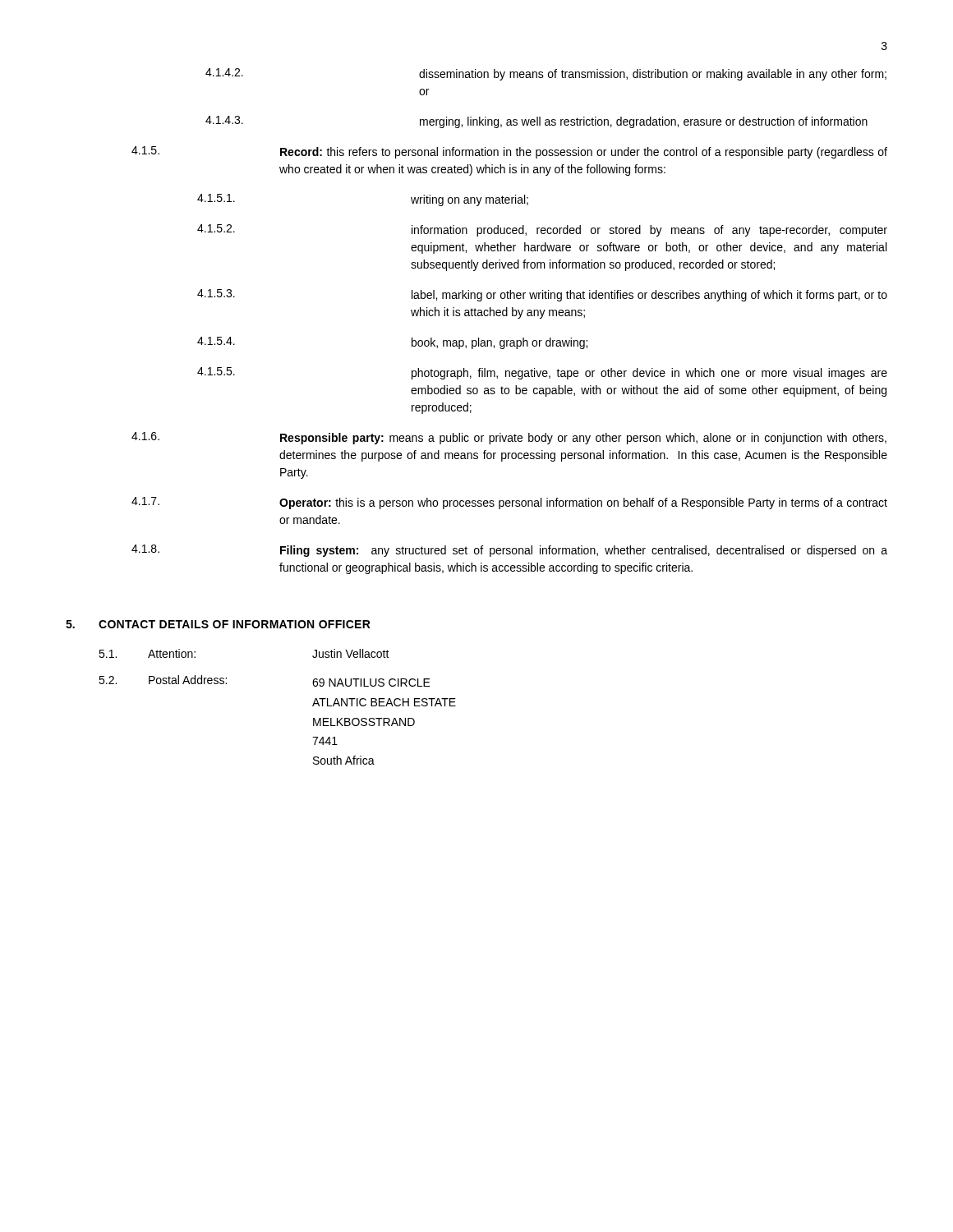This screenshot has width=953, height=1232.
Task: Point to the block beginning "4.1.6. Responsible party: means a public or private"
Action: (476, 455)
